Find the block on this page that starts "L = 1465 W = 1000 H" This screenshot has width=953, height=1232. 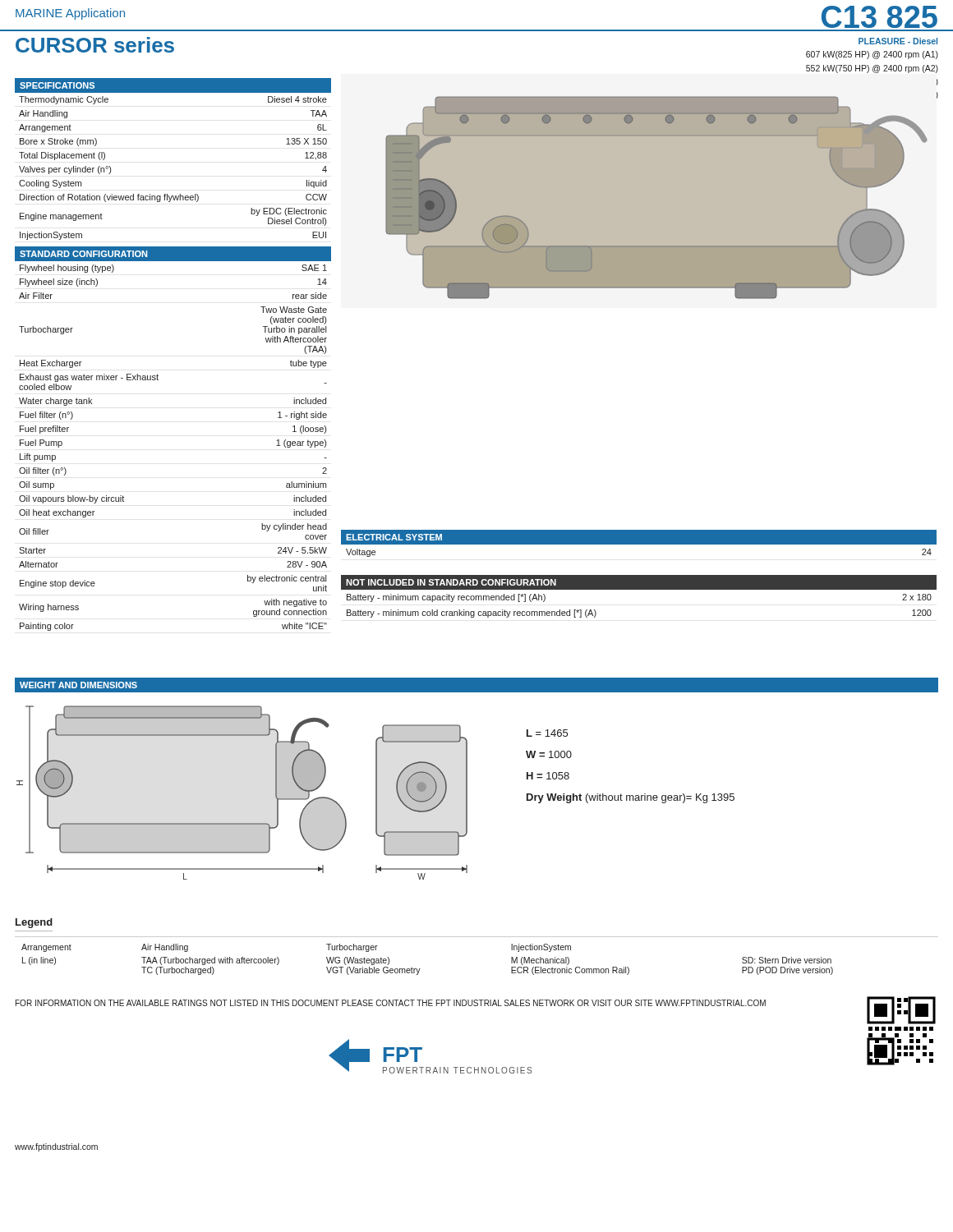(x=547, y=733)
